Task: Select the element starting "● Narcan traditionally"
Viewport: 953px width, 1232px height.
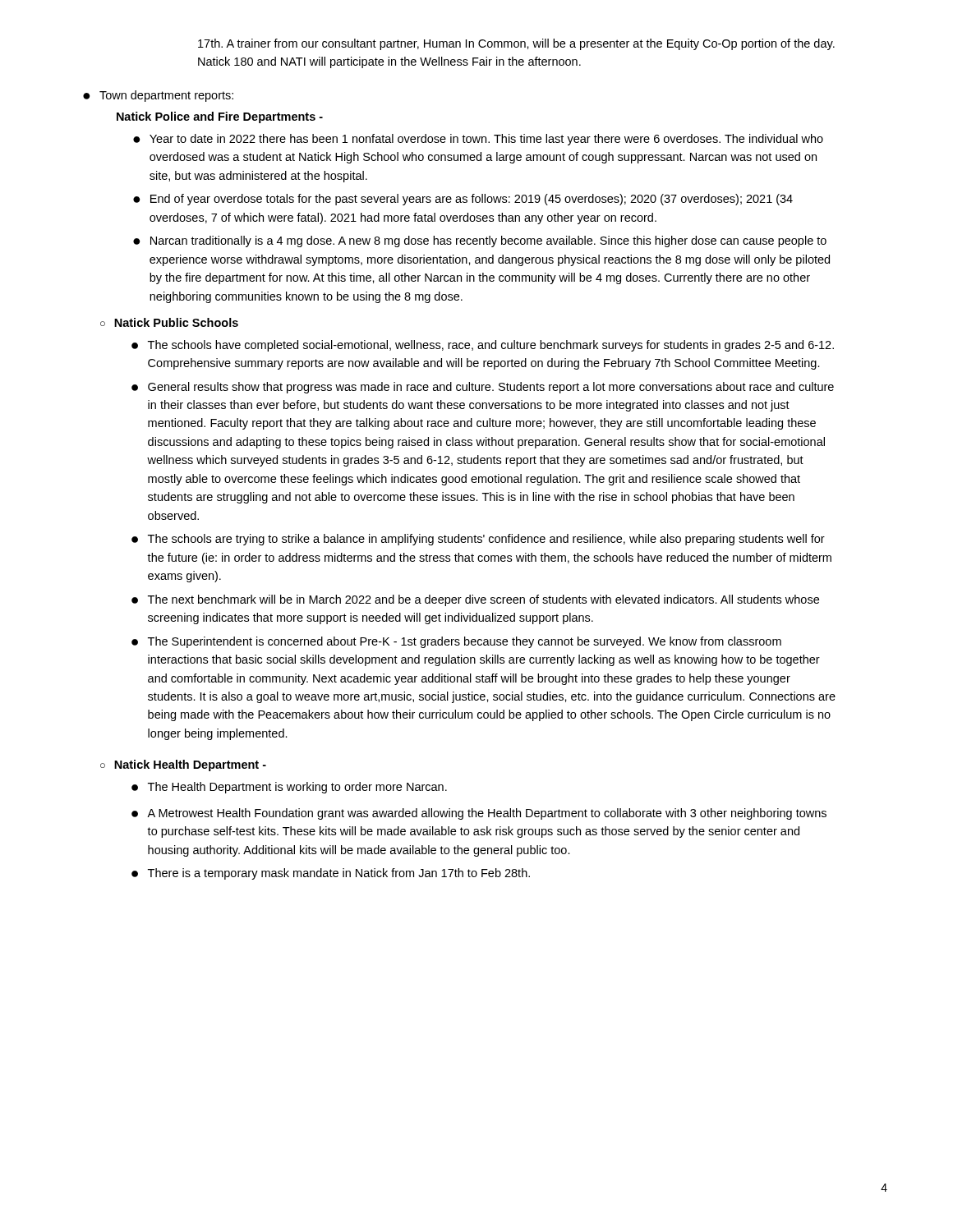Action: point(485,269)
